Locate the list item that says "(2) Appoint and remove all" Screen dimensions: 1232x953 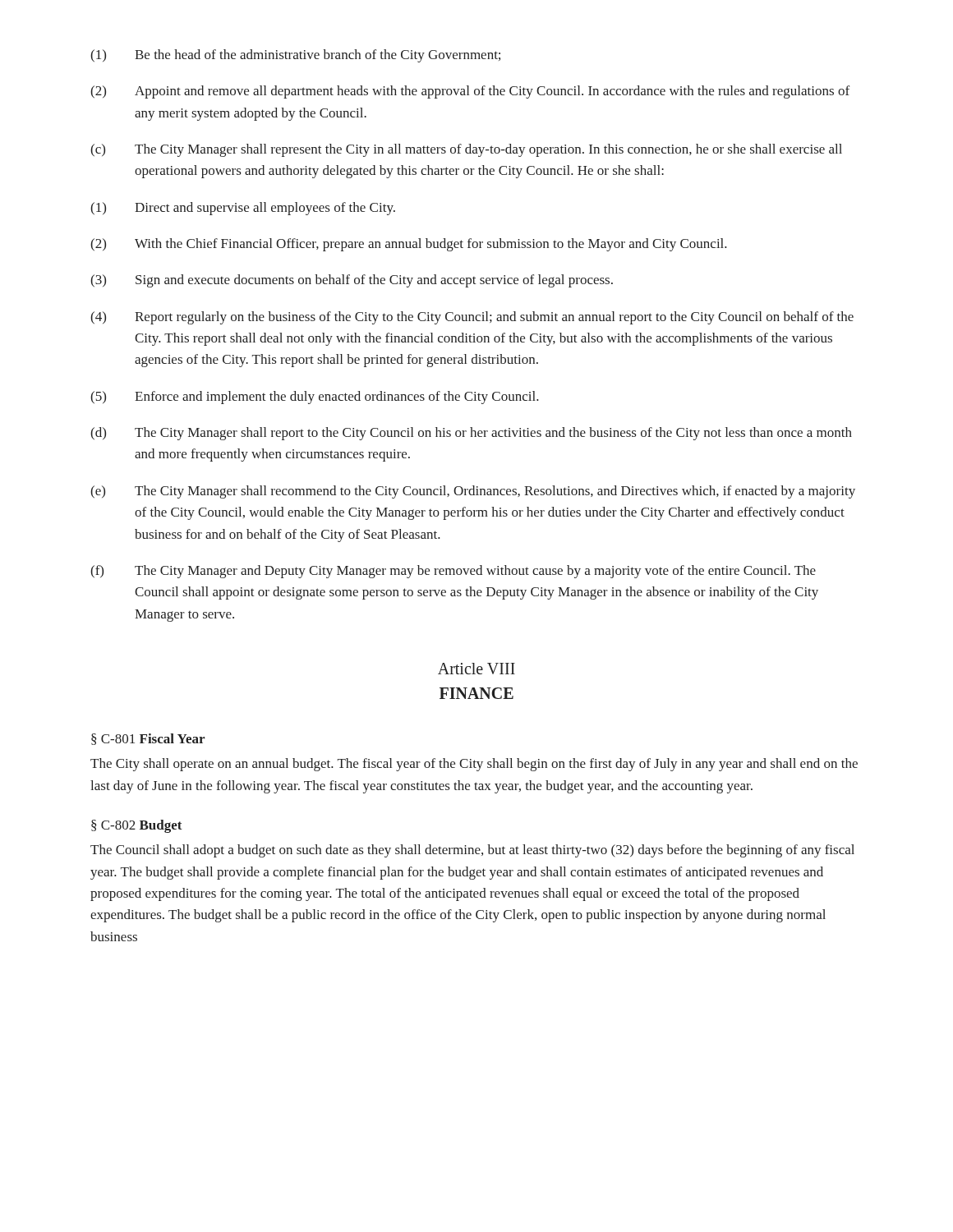point(476,102)
